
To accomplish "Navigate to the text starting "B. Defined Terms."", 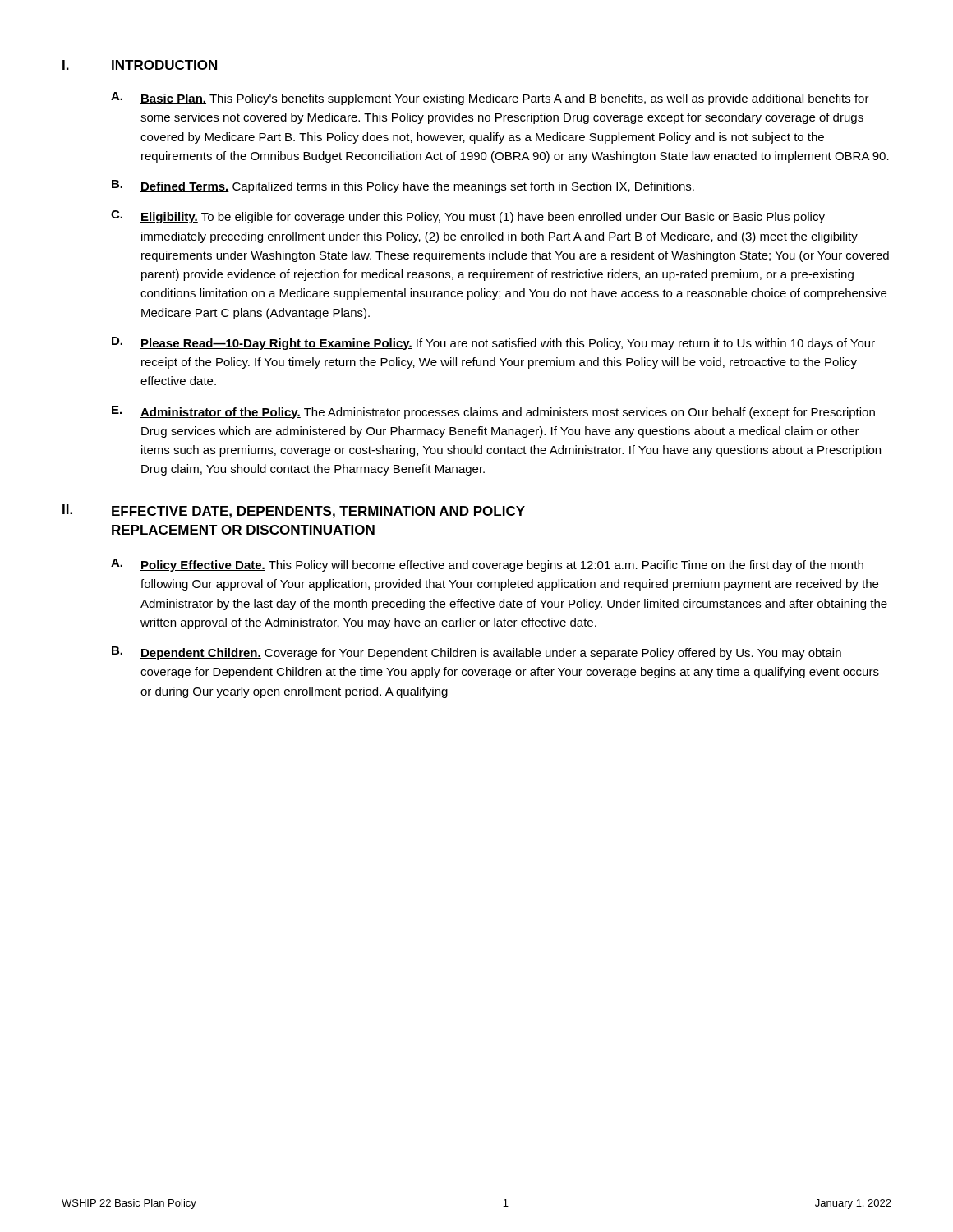I will click(501, 186).
